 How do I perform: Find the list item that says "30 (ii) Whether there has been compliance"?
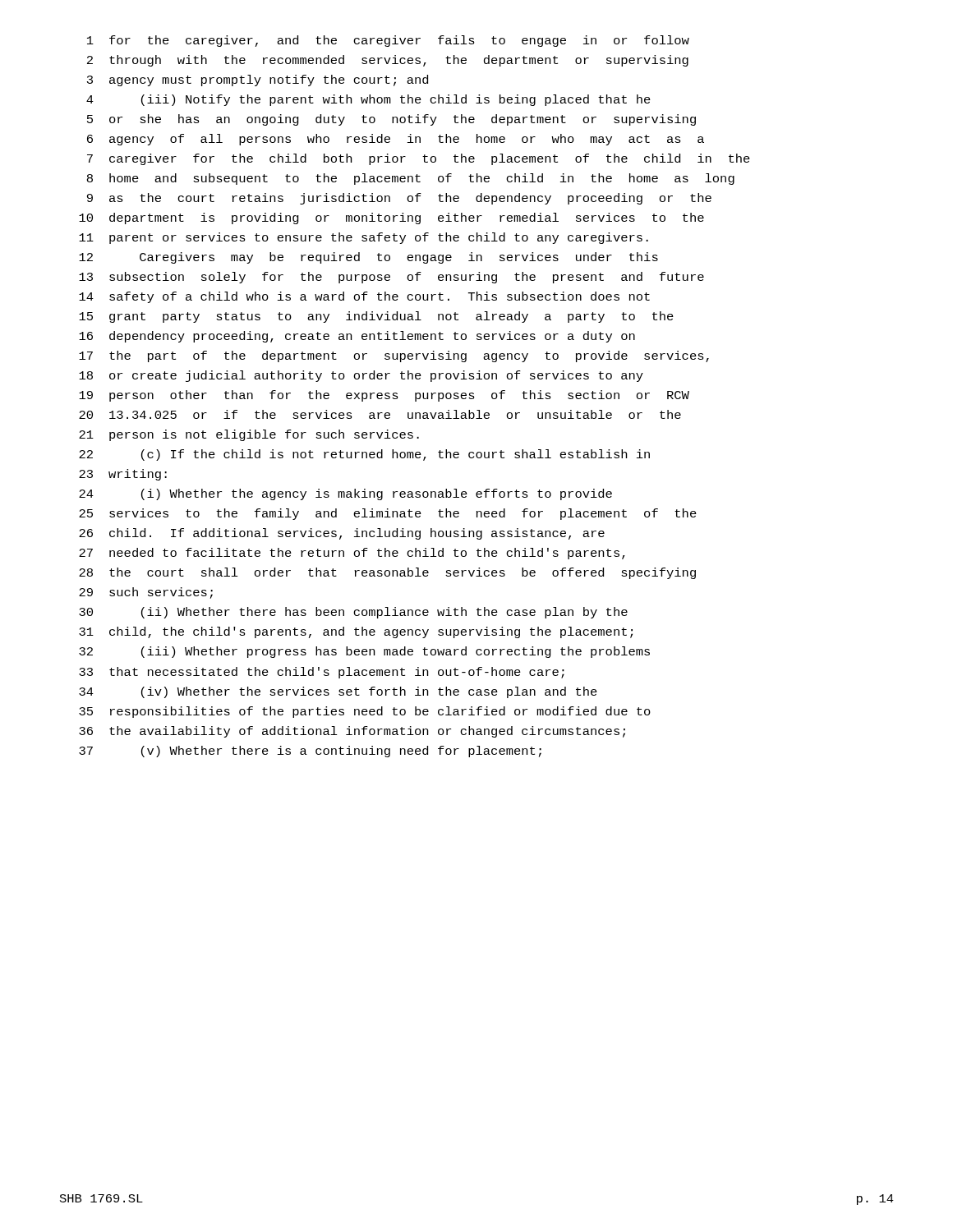[x=476, y=623]
